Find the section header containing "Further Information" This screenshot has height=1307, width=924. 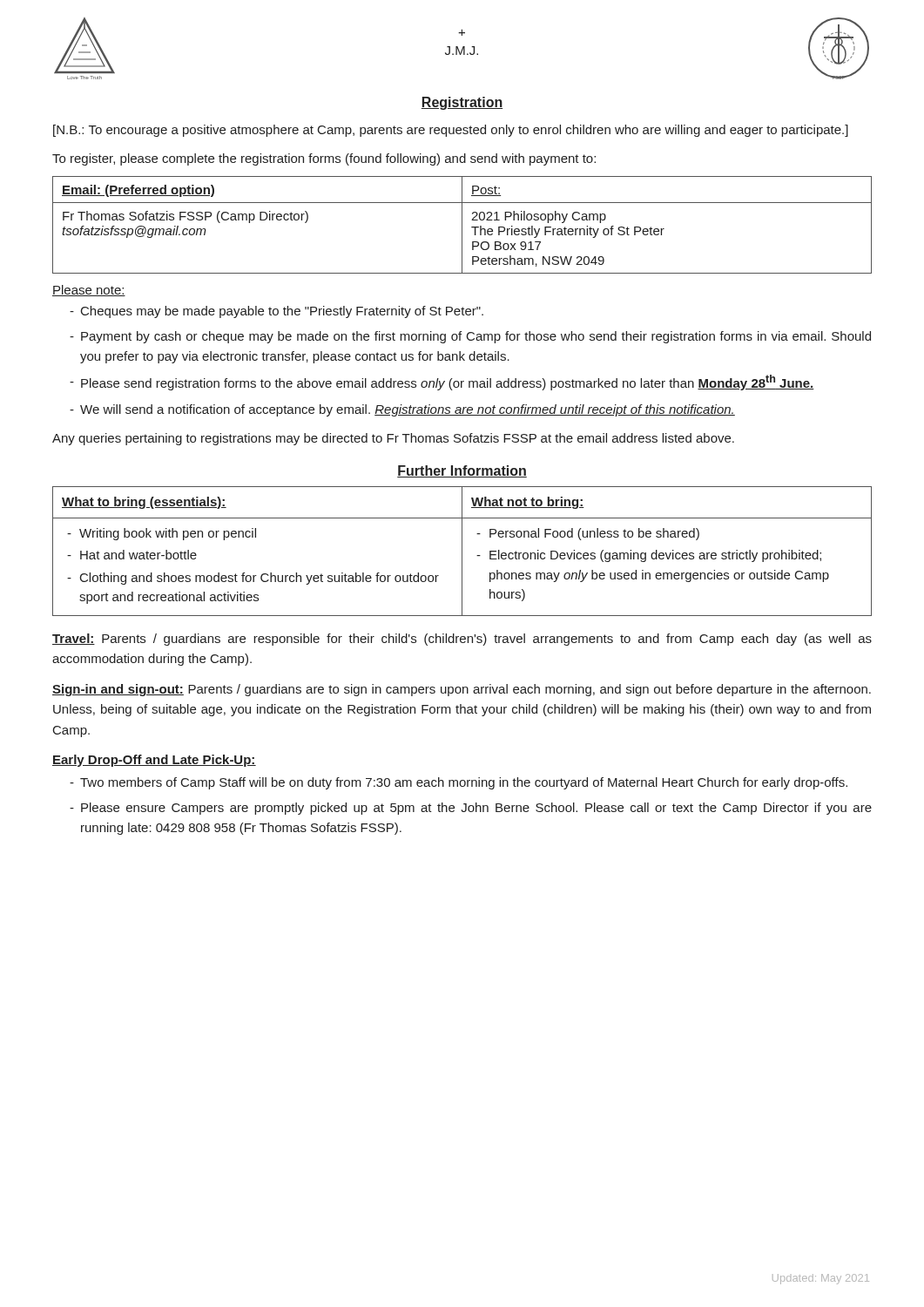click(462, 471)
